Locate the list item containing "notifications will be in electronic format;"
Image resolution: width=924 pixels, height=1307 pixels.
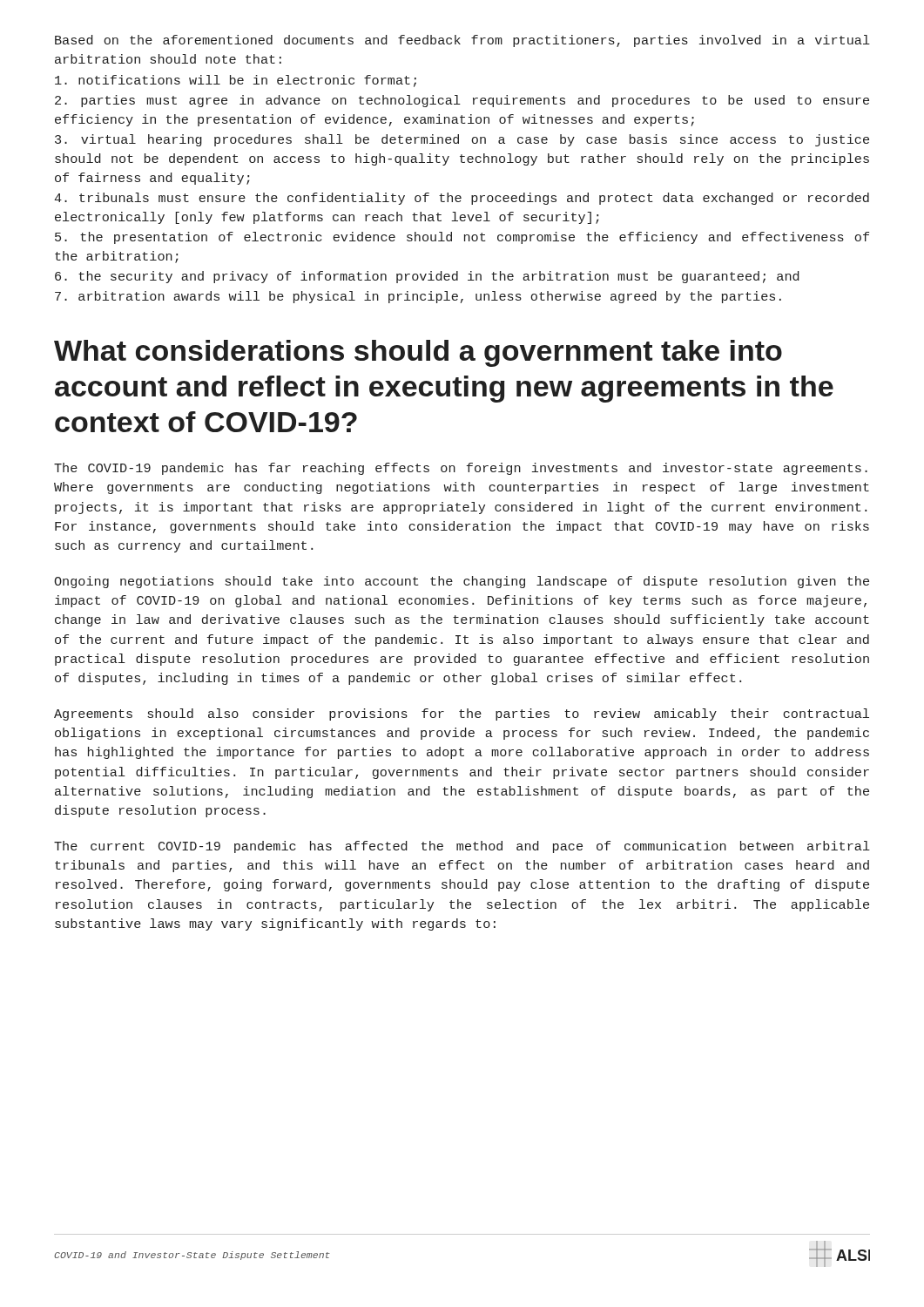coord(237,81)
